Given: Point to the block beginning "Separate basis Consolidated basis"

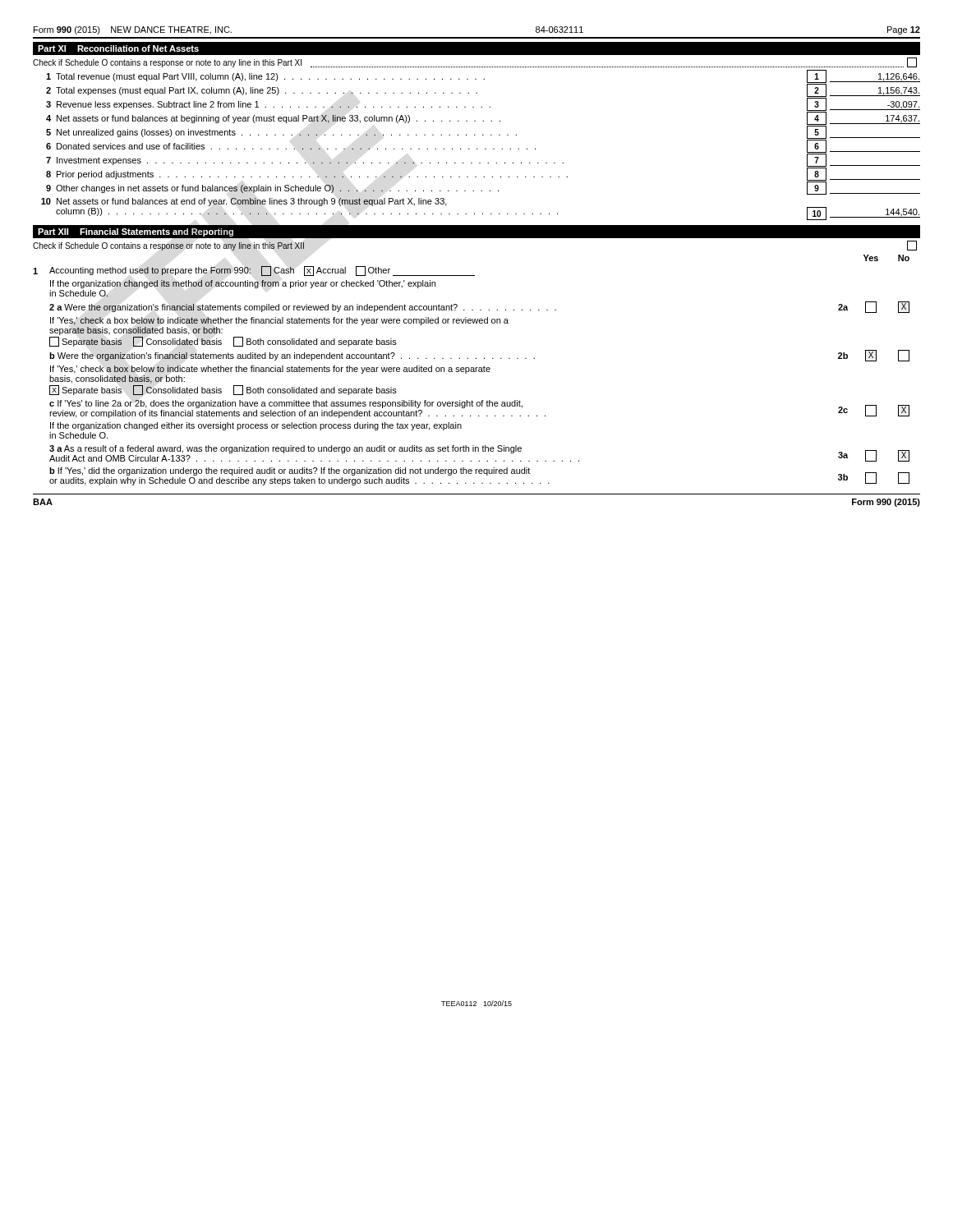Looking at the screenshot, I should click(x=223, y=342).
